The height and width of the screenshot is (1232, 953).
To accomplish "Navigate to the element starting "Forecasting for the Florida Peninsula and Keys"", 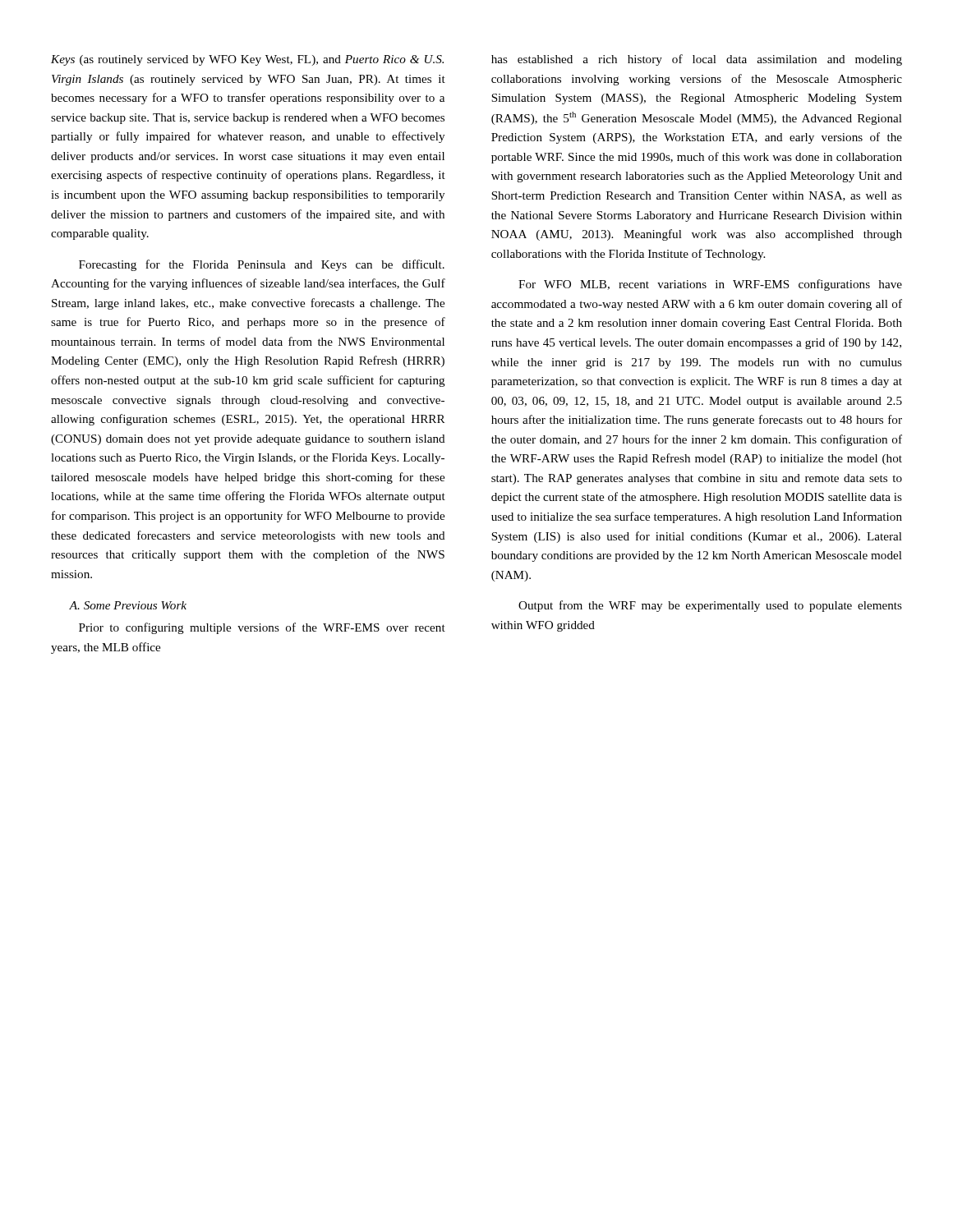I will [x=248, y=419].
